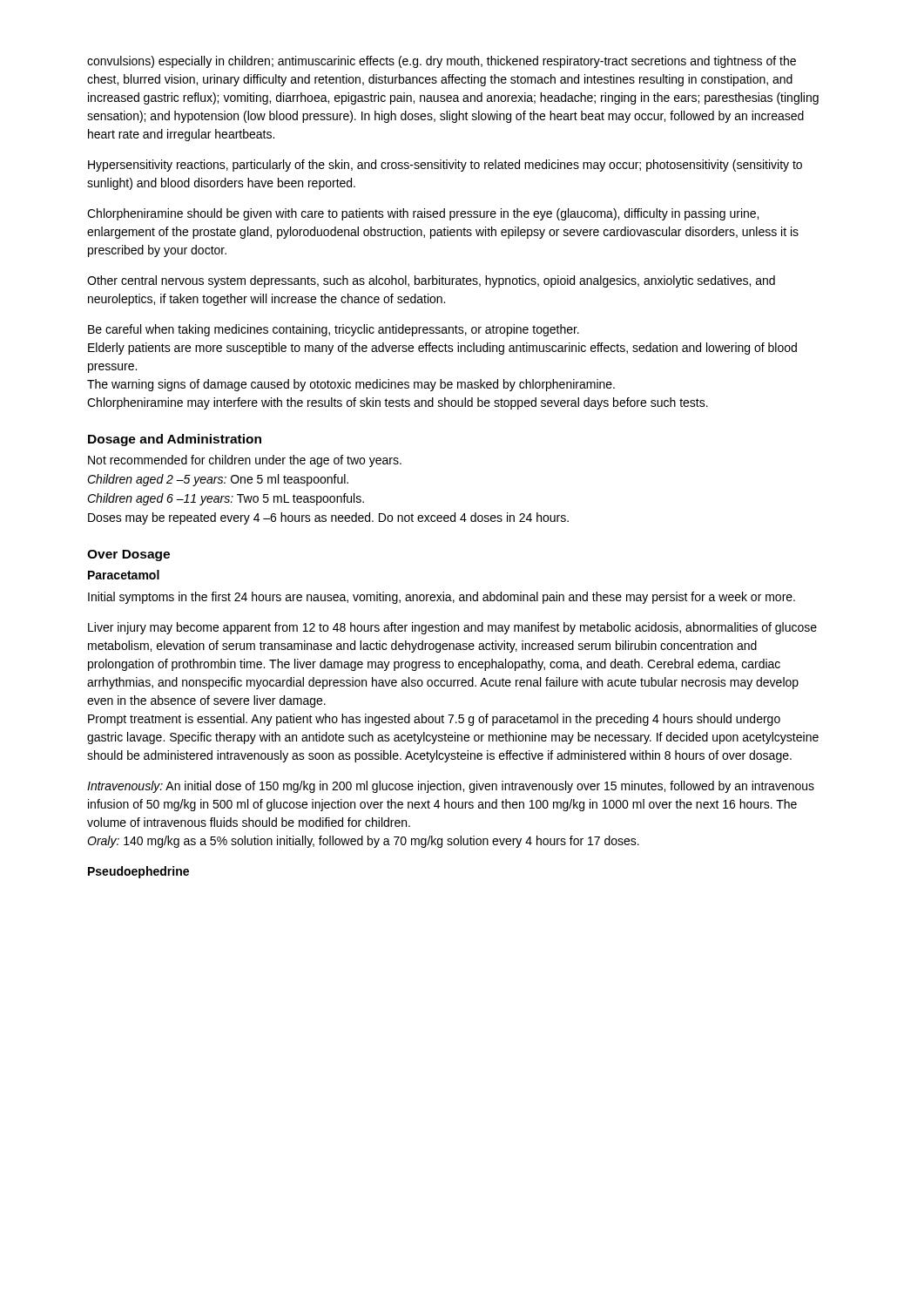Find the block on this page that starts "Chlorpheniramine should be"
The height and width of the screenshot is (1307, 924).
click(x=443, y=232)
